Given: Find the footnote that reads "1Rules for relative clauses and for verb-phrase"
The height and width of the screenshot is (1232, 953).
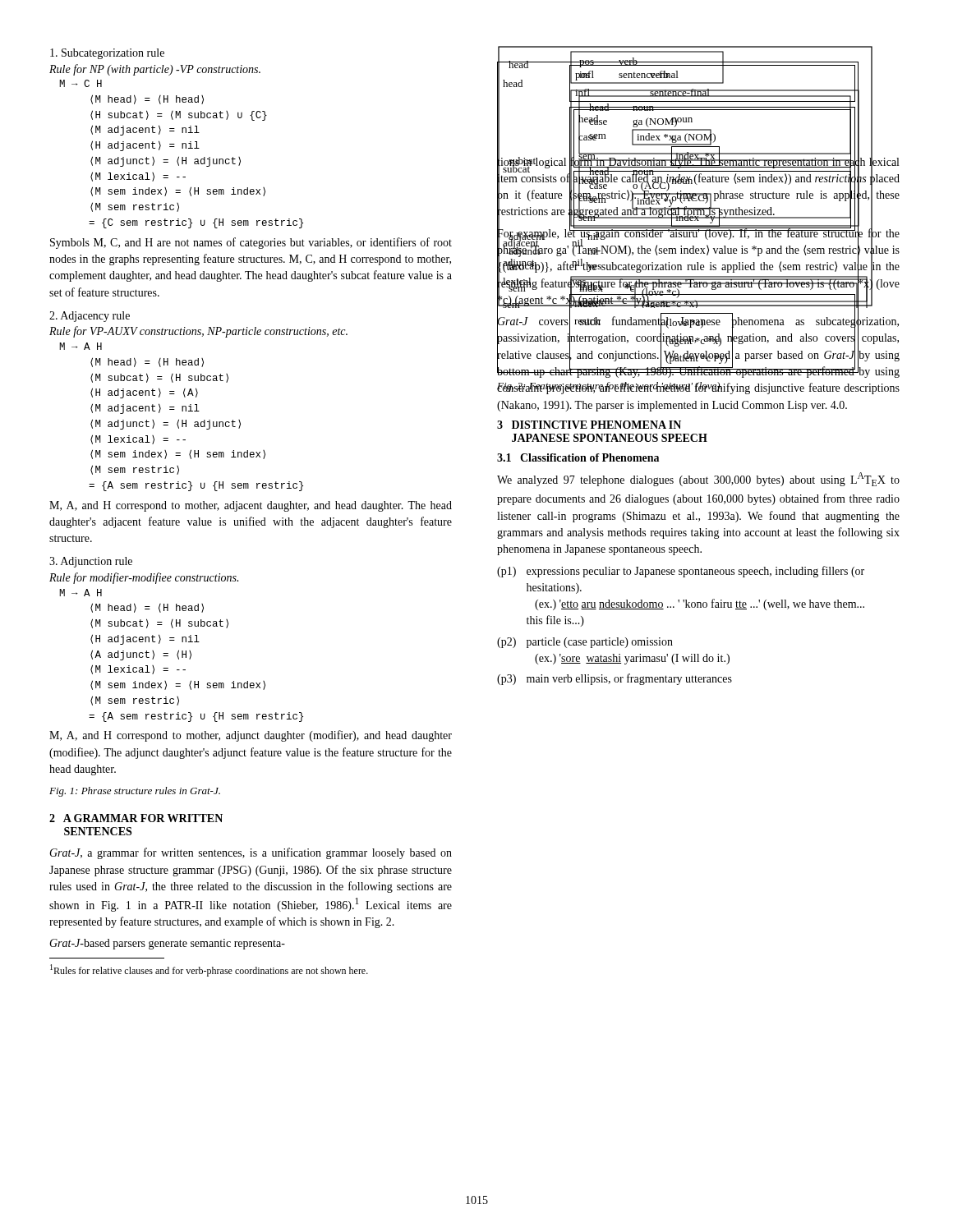Looking at the screenshot, I should [x=209, y=969].
